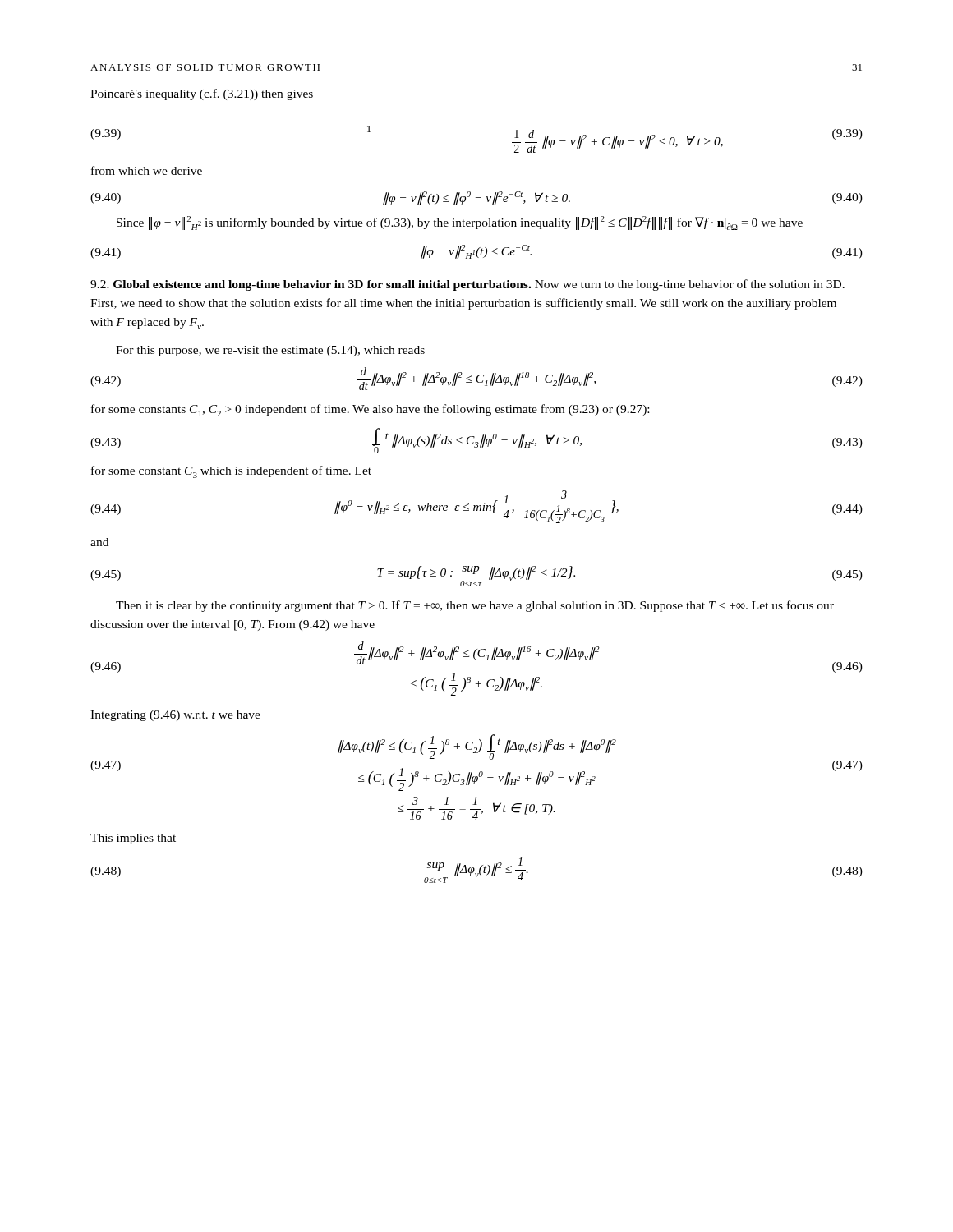This screenshot has width=953, height=1232.
Task: Point to the passage starting "(9.42) d dt ‖Δφν‖2 +"
Action: click(476, 380)
